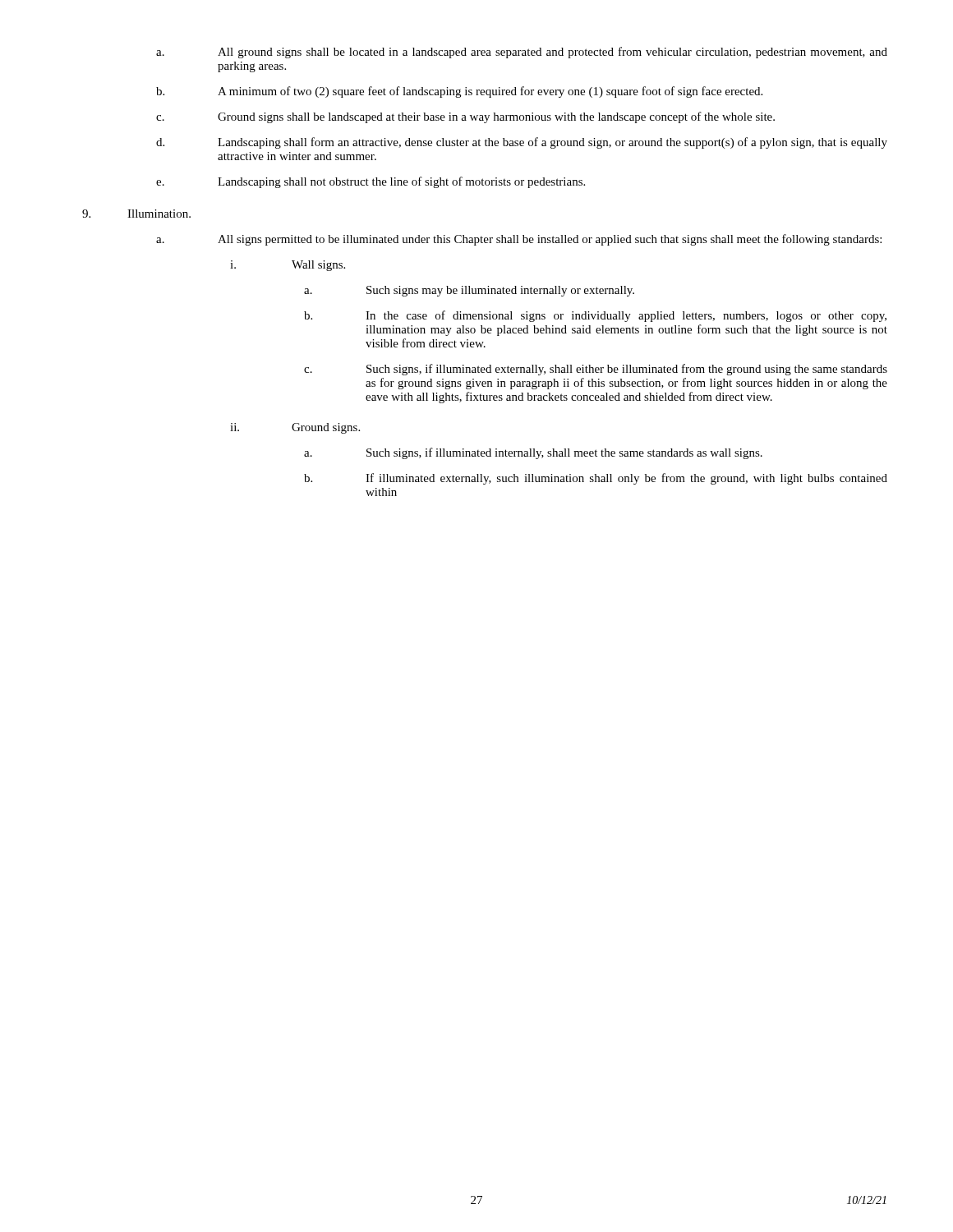Screen dimensions: 1232x953
Task: Click on the list item containing "a. All ground signs shall"
Action: pos(522,59)
